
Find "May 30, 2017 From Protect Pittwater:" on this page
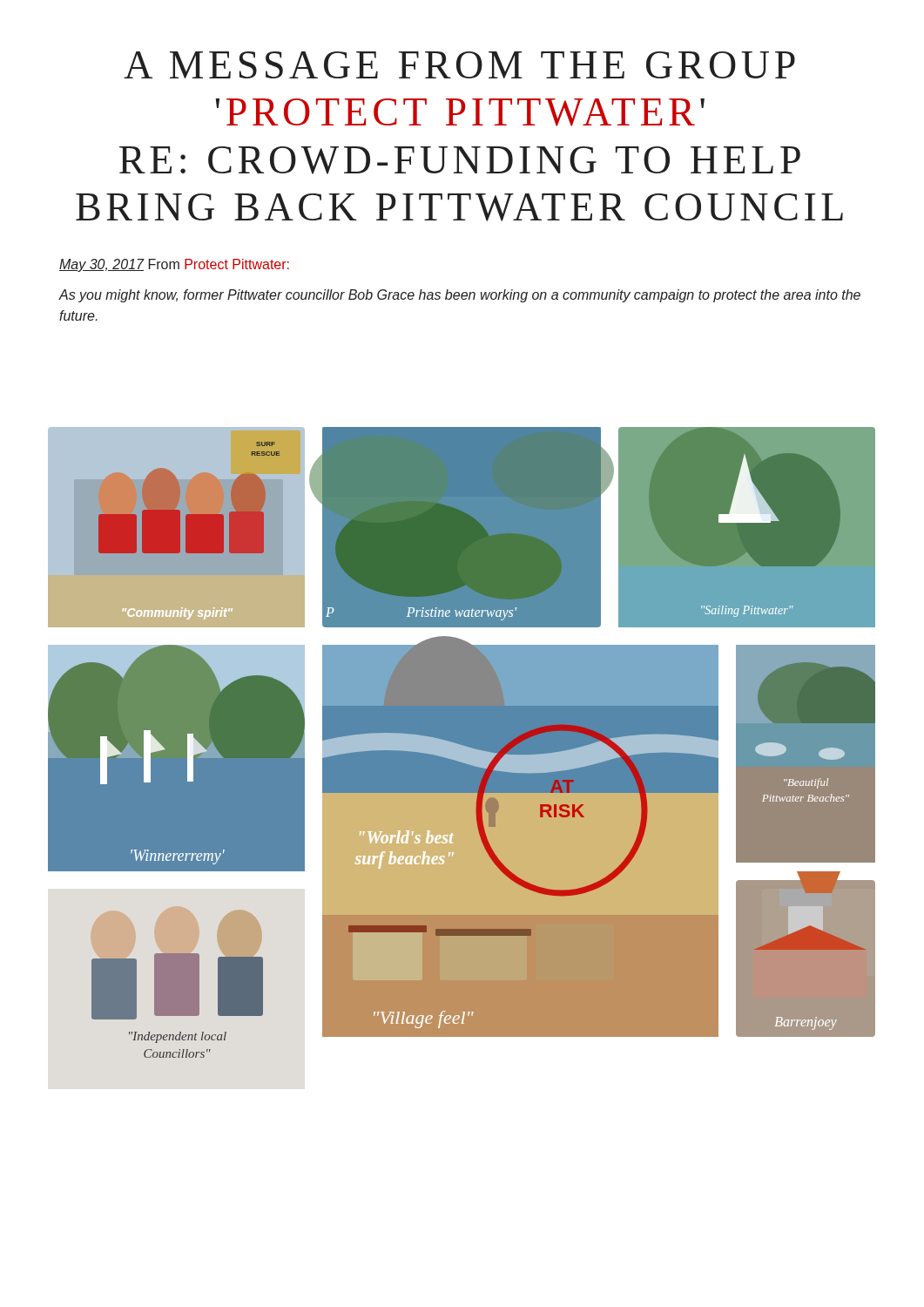click(x=175, y=264)
